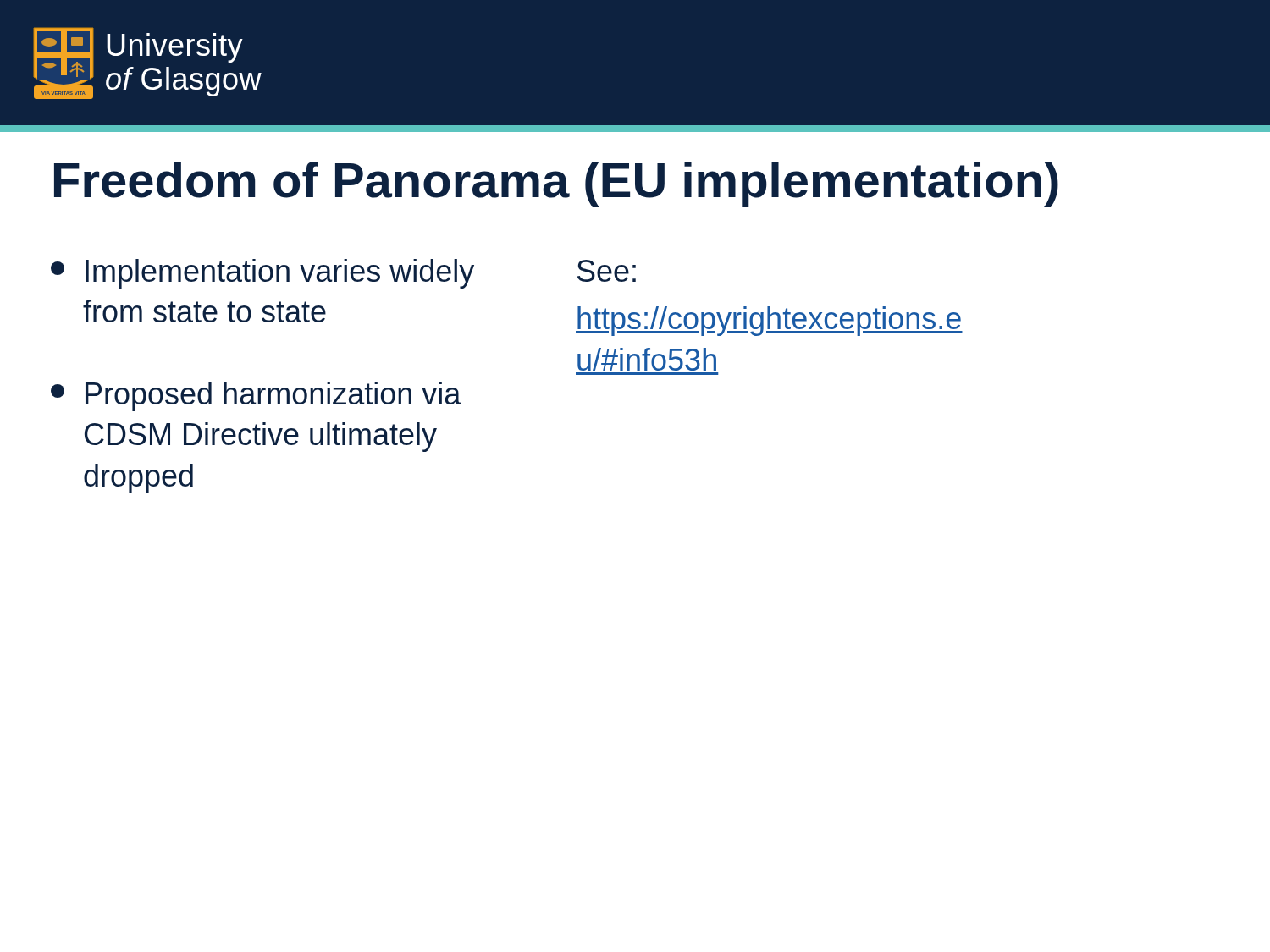Find the list item with the text "Proposed harmonization via CDSM Directive ultimately dropped"

coord(288,436)
